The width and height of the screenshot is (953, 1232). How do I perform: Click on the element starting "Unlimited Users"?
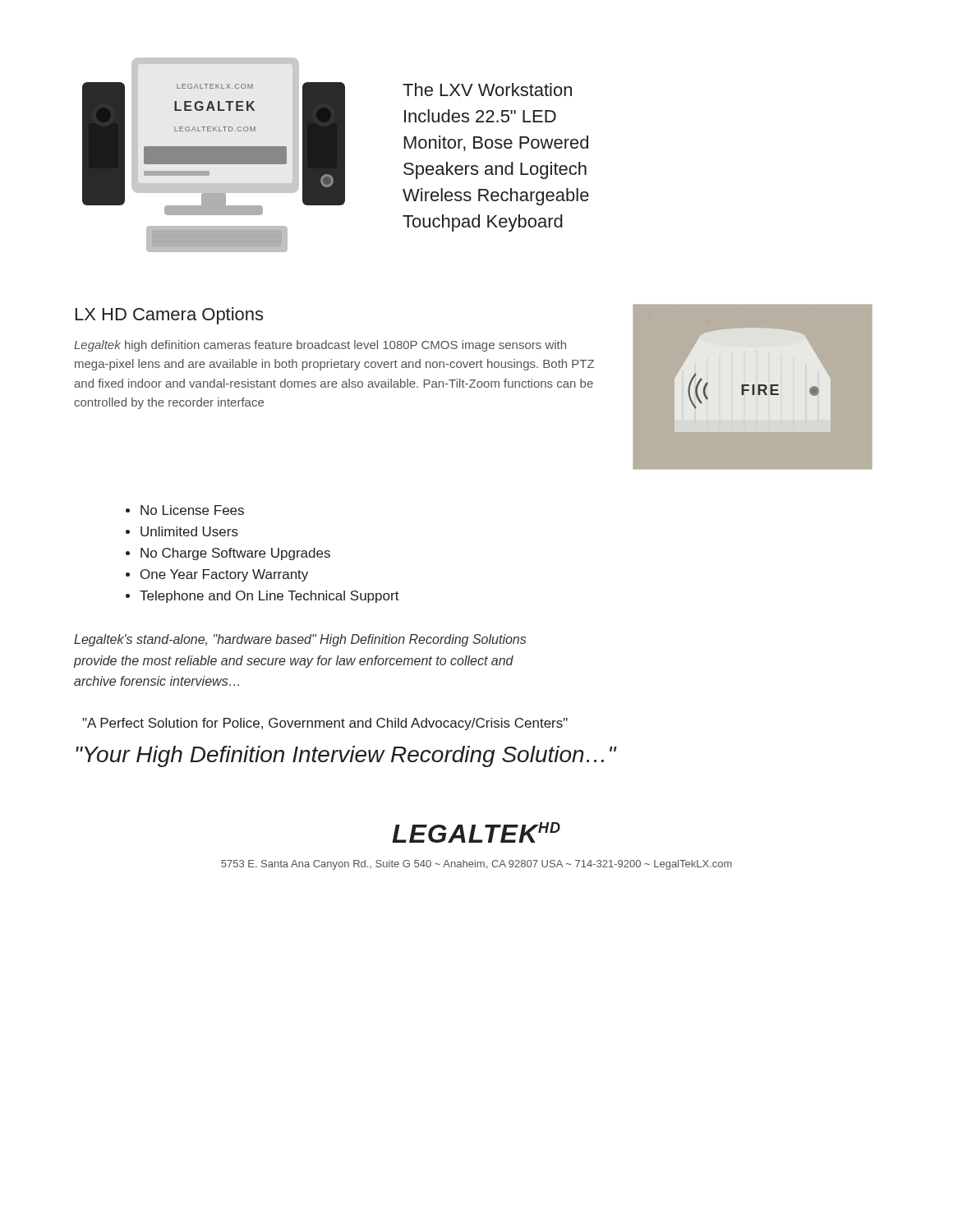(189, 532)
